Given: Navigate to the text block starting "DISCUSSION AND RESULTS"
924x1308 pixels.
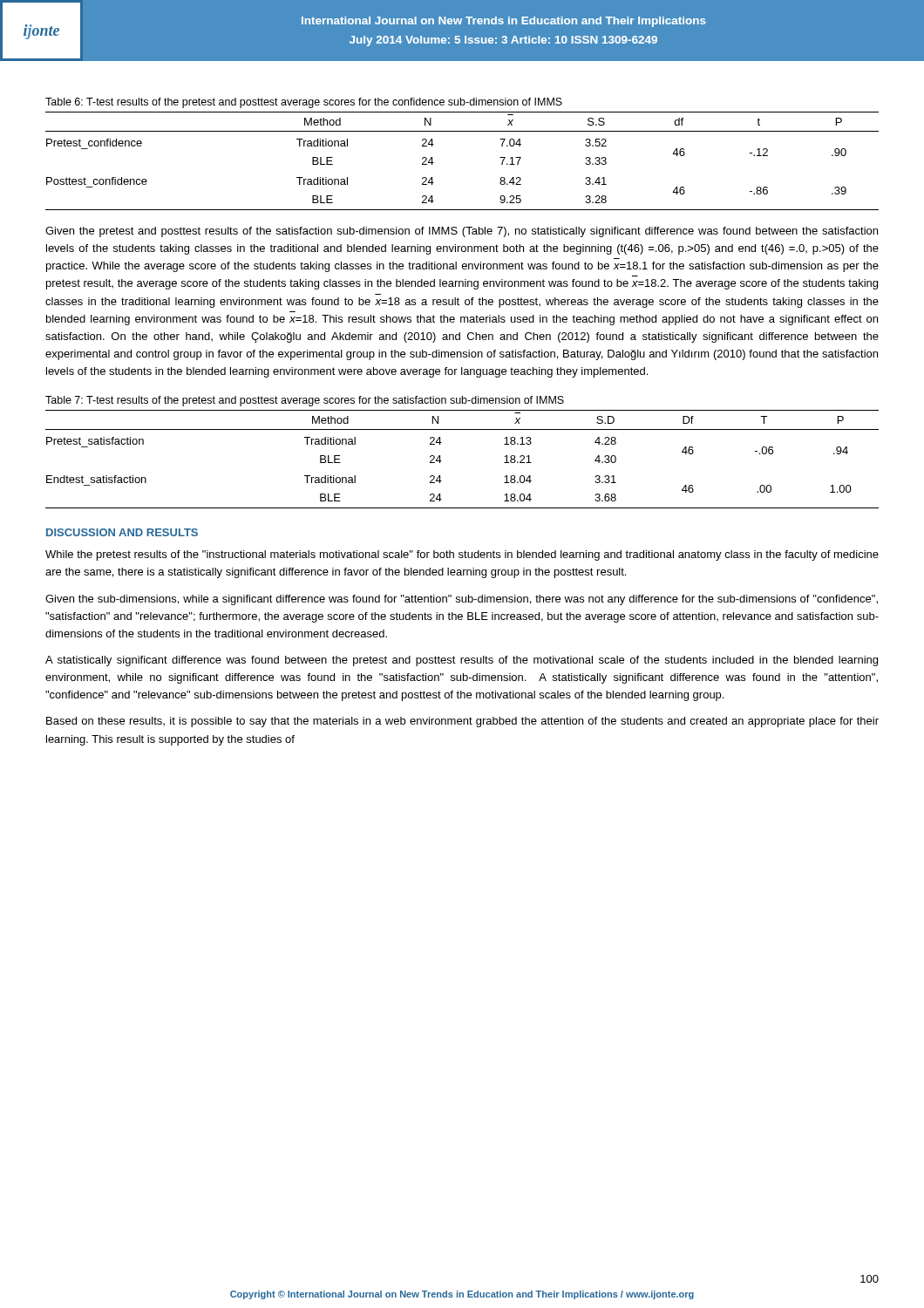Looking at the screenshot, I should click(122, 533).
